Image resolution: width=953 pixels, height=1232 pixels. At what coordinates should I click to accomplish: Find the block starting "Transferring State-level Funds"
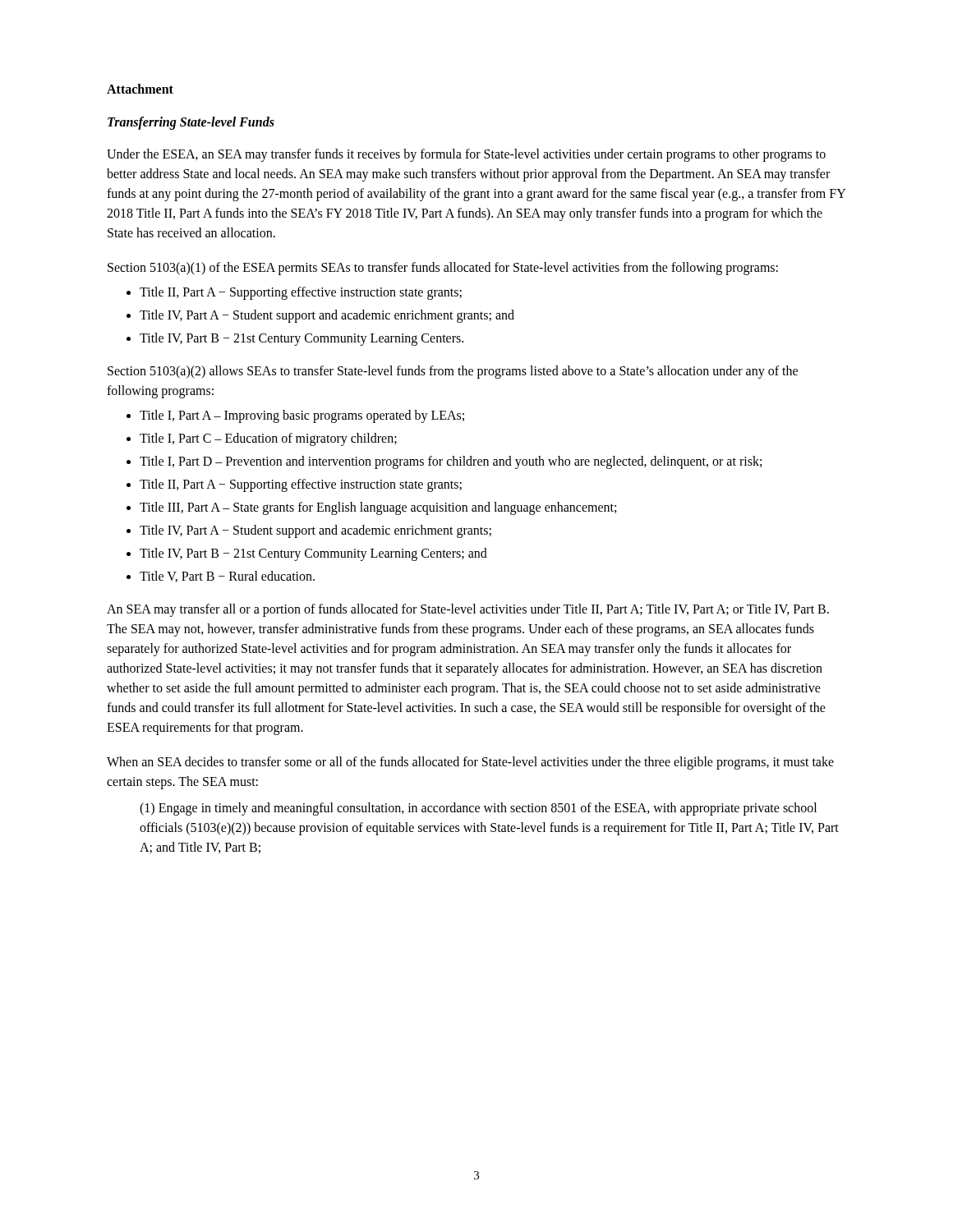click(191, 122)
